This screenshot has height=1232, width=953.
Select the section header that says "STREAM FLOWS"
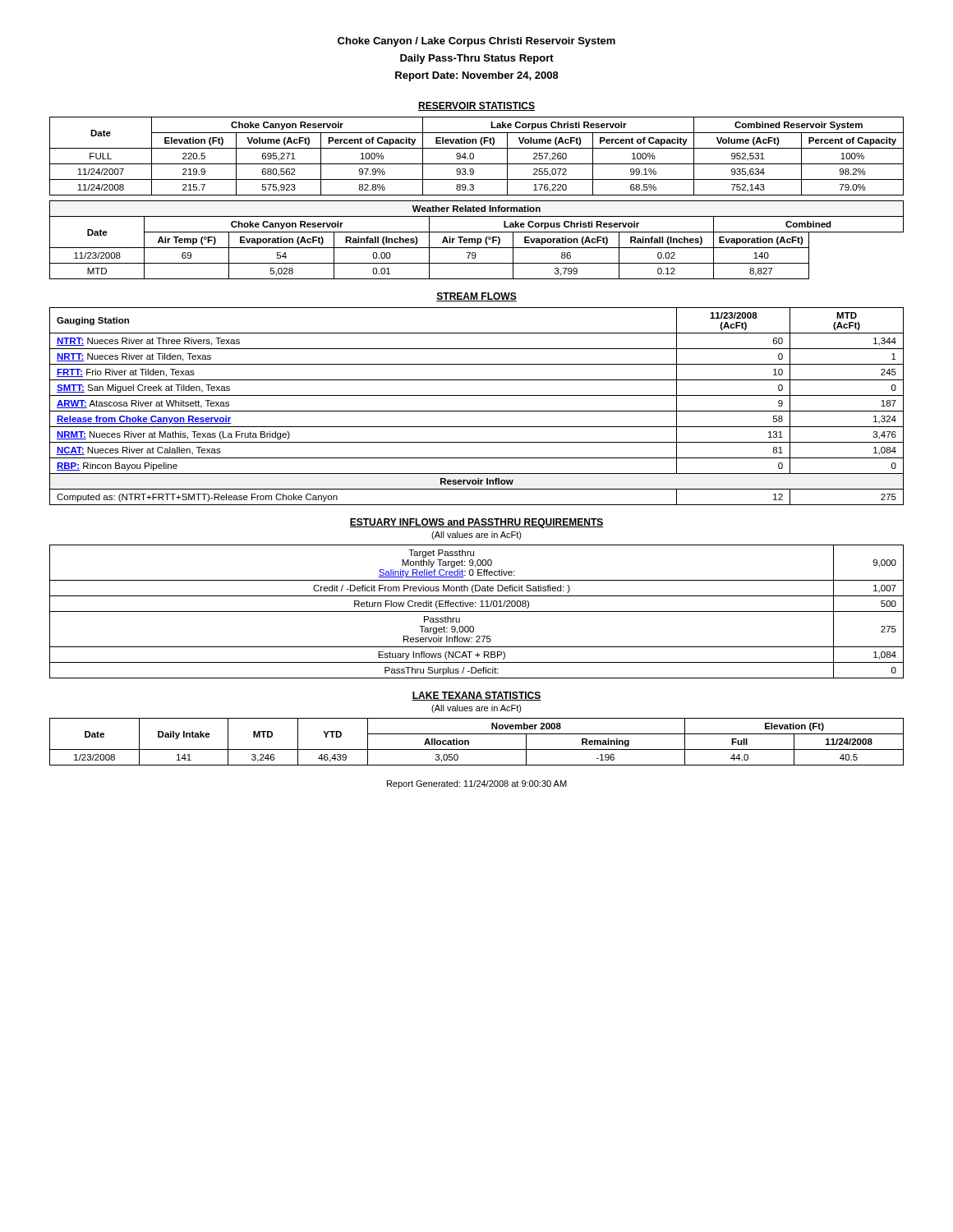click(476, 297)
